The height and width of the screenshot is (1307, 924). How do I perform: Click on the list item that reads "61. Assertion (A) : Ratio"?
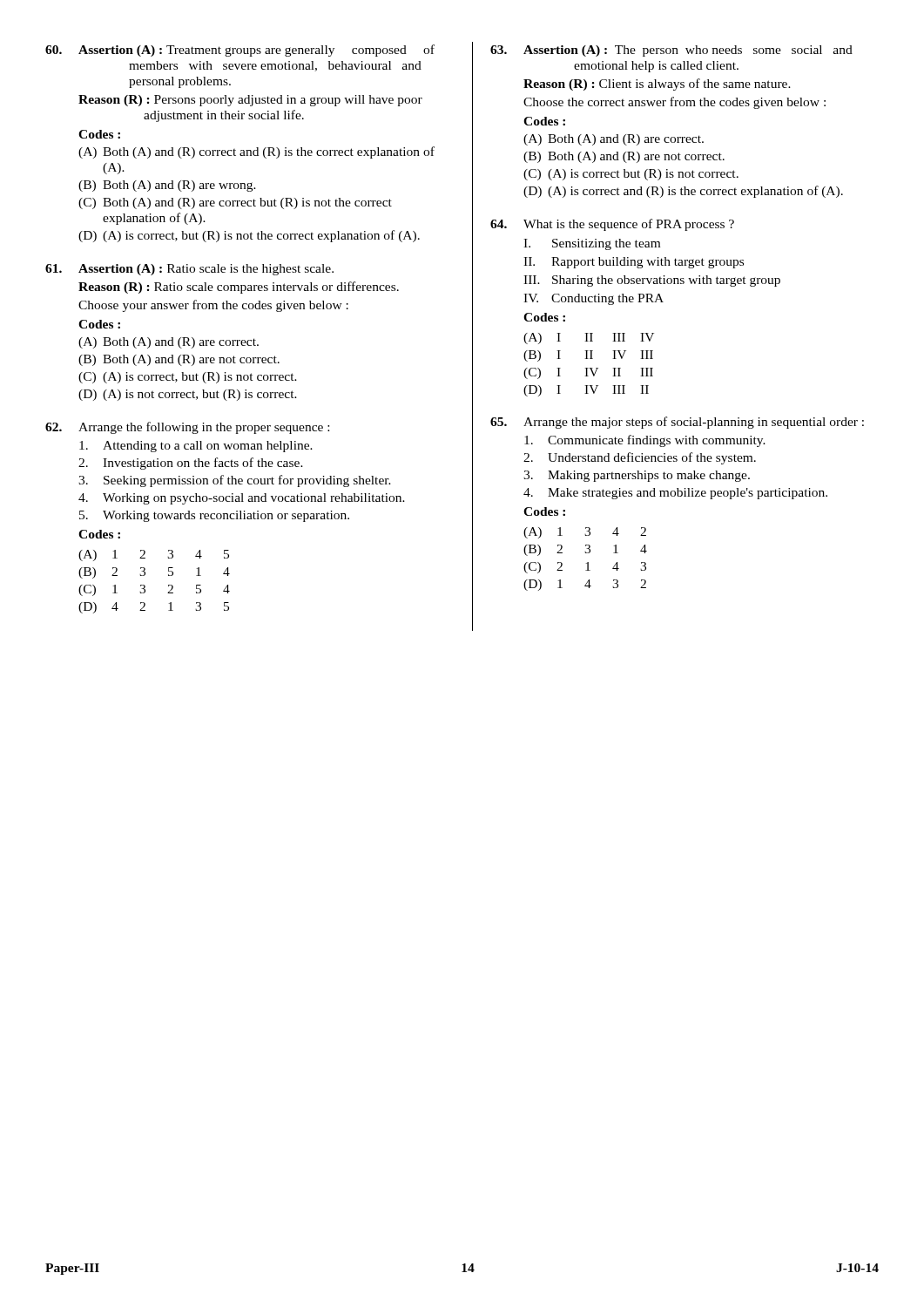tap(250, 332)
